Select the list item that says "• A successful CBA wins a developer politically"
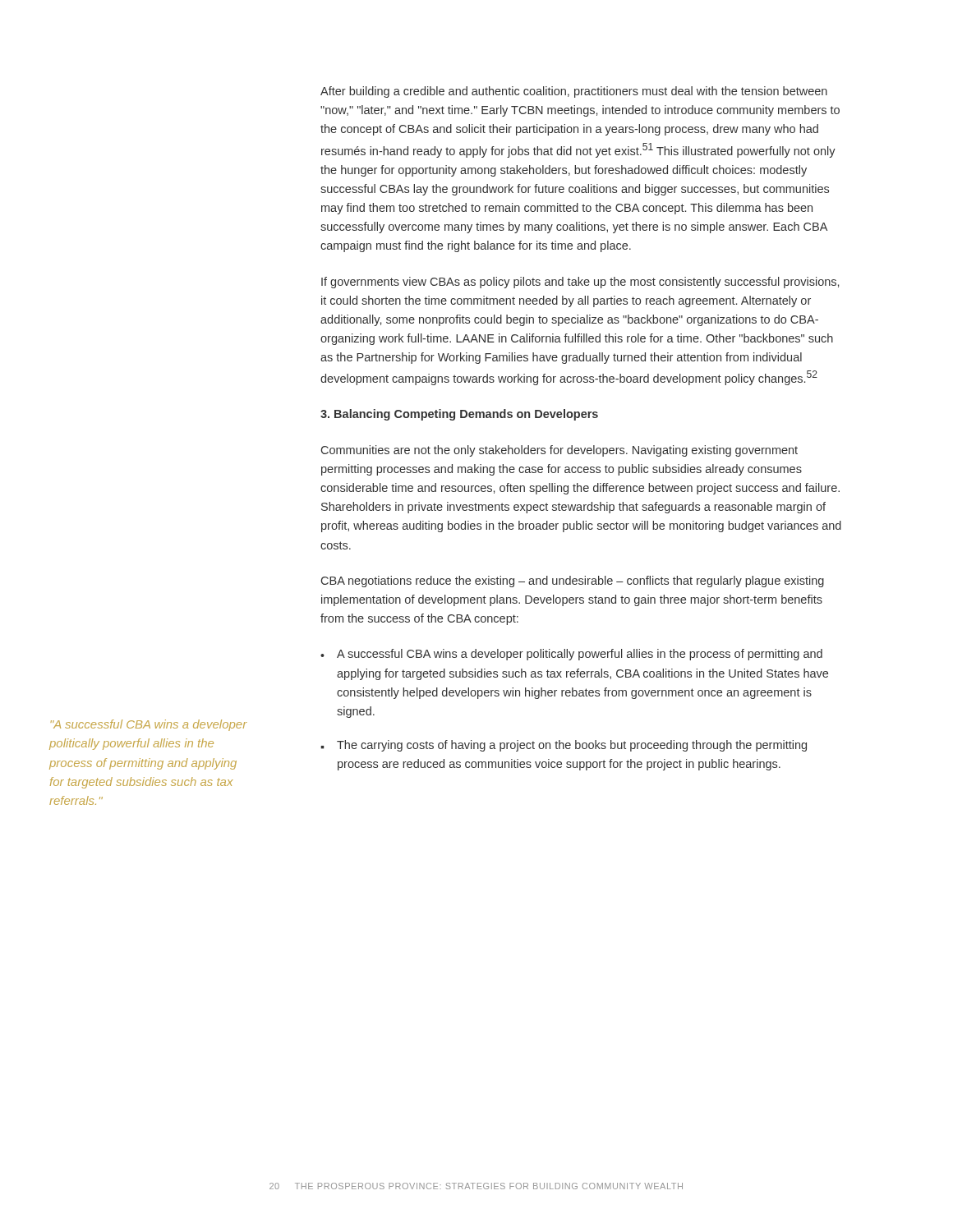Screen dimensions: 1232x953 (581, 683)
